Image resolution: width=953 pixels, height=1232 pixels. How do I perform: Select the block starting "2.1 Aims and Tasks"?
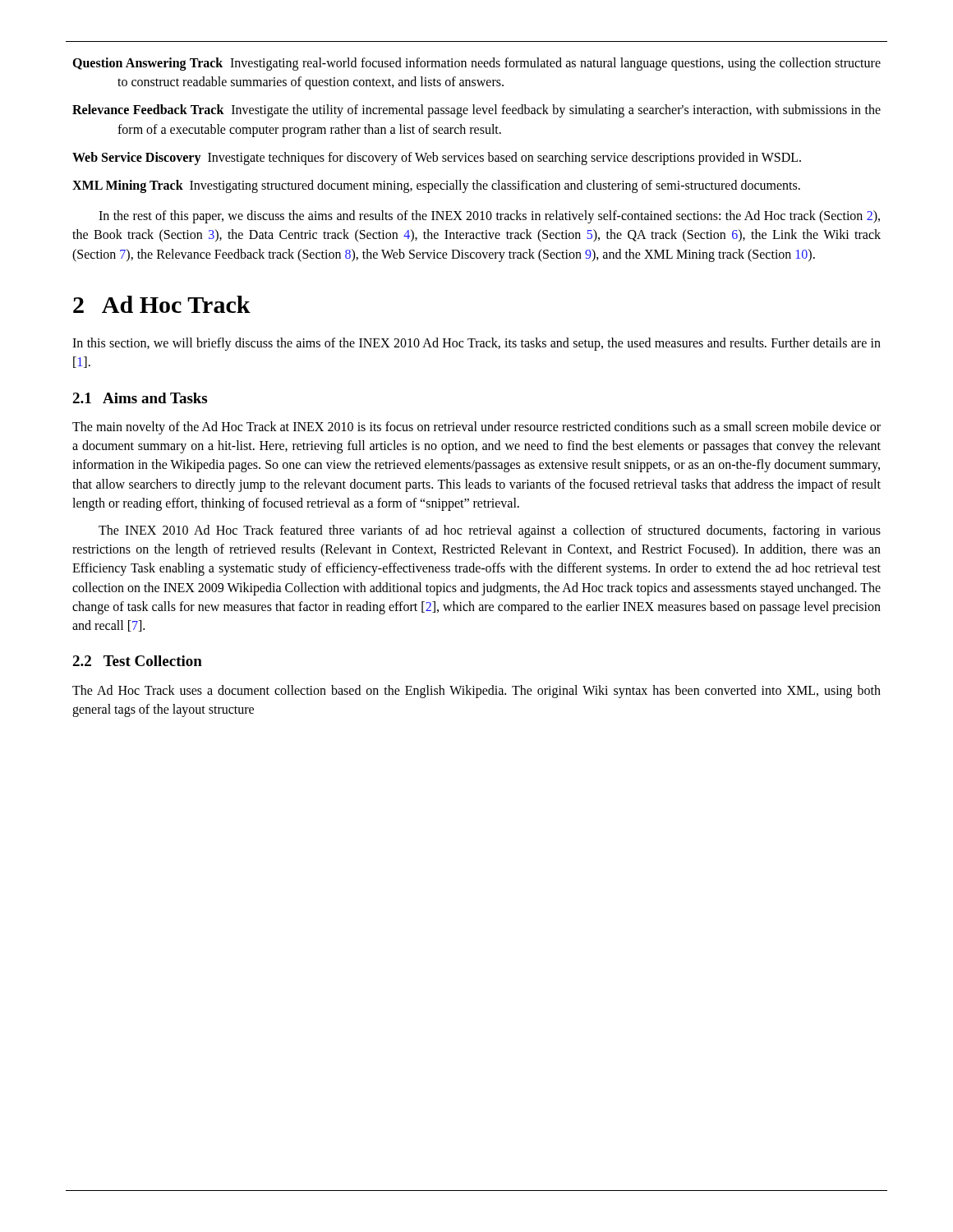140,398
